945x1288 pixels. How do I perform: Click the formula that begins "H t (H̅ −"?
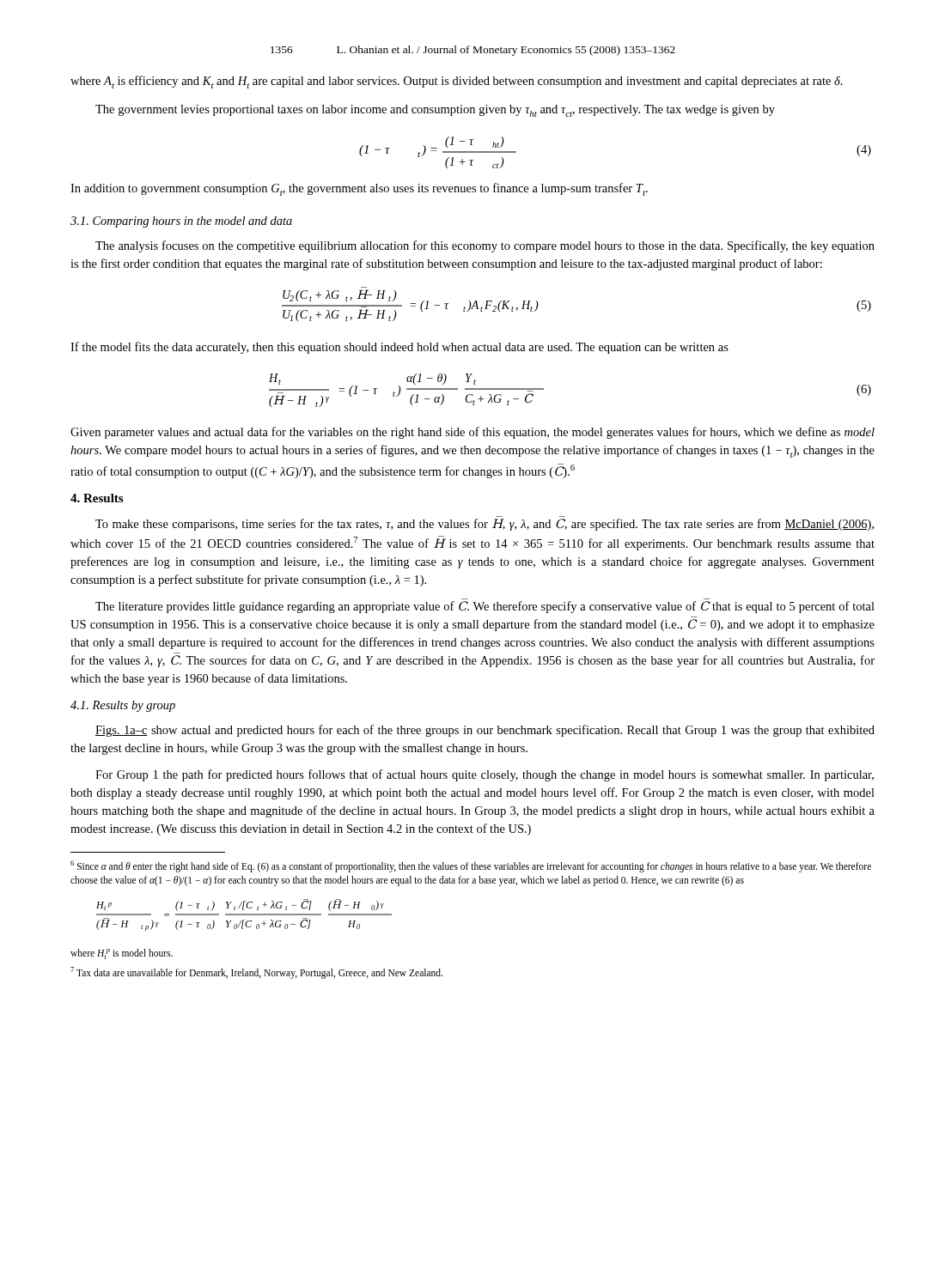coord(472,389)
